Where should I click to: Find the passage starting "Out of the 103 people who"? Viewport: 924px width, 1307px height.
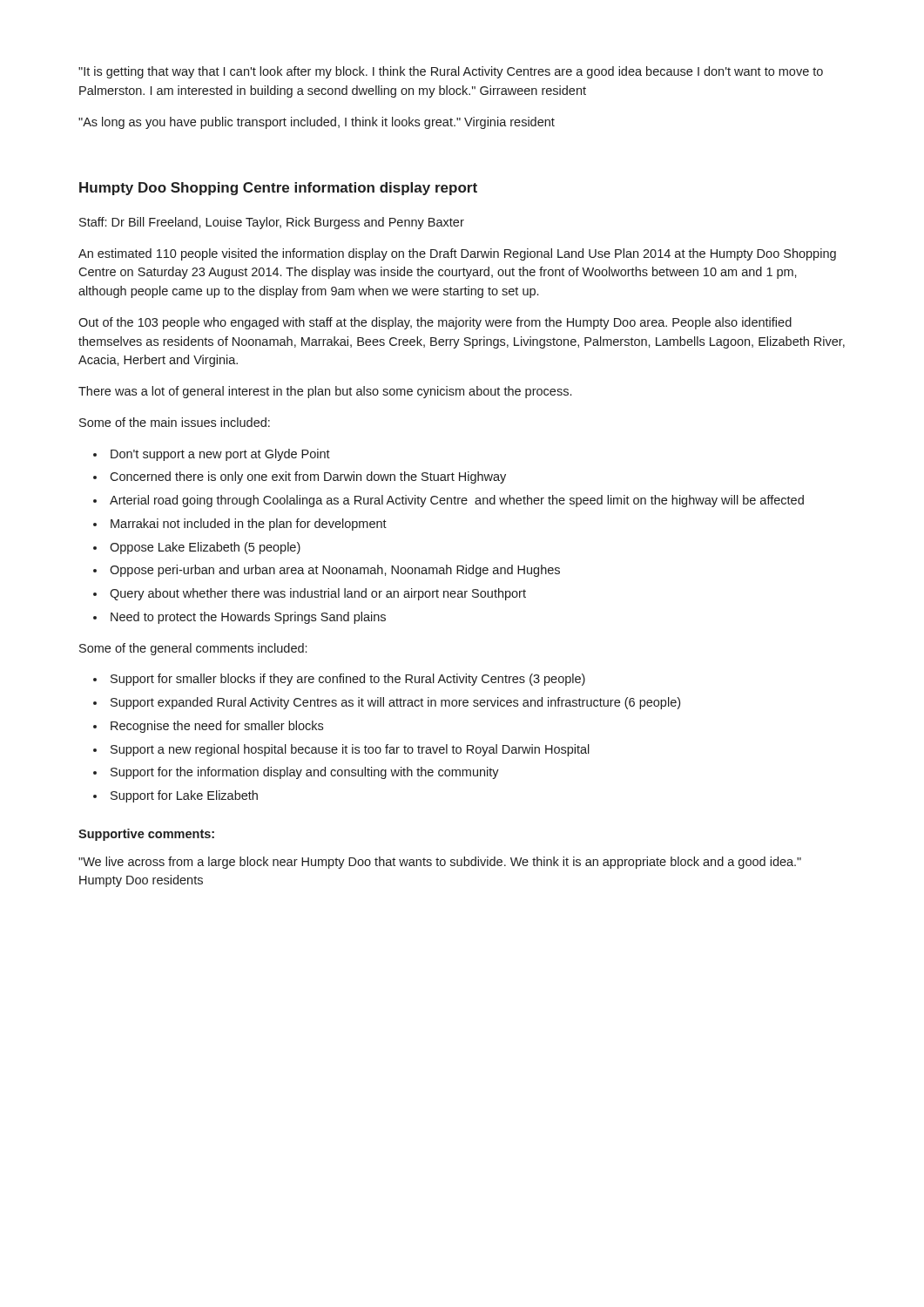[x=462, y=341]
